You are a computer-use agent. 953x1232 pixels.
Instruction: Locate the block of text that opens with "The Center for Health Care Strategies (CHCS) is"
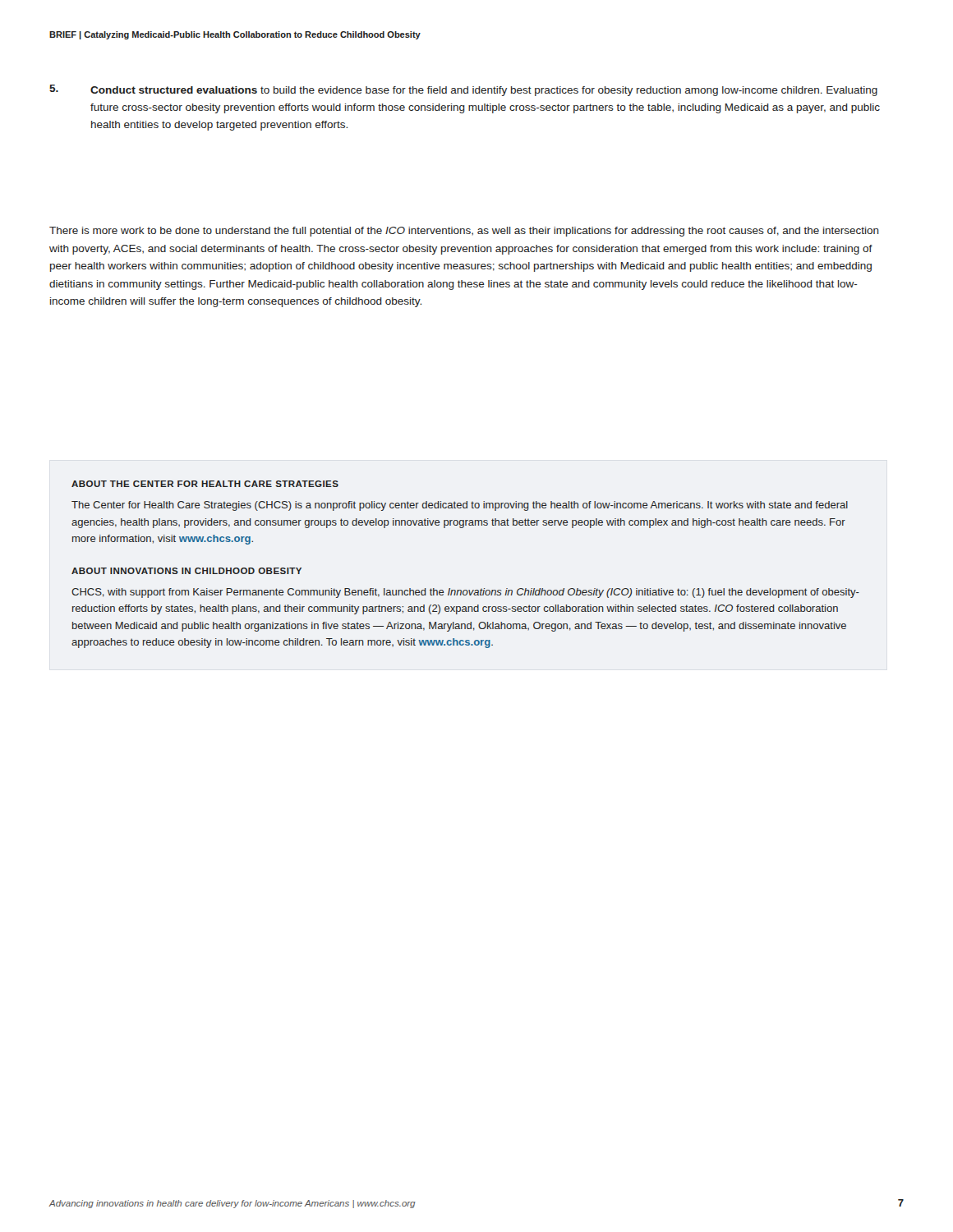coord(460,522)
